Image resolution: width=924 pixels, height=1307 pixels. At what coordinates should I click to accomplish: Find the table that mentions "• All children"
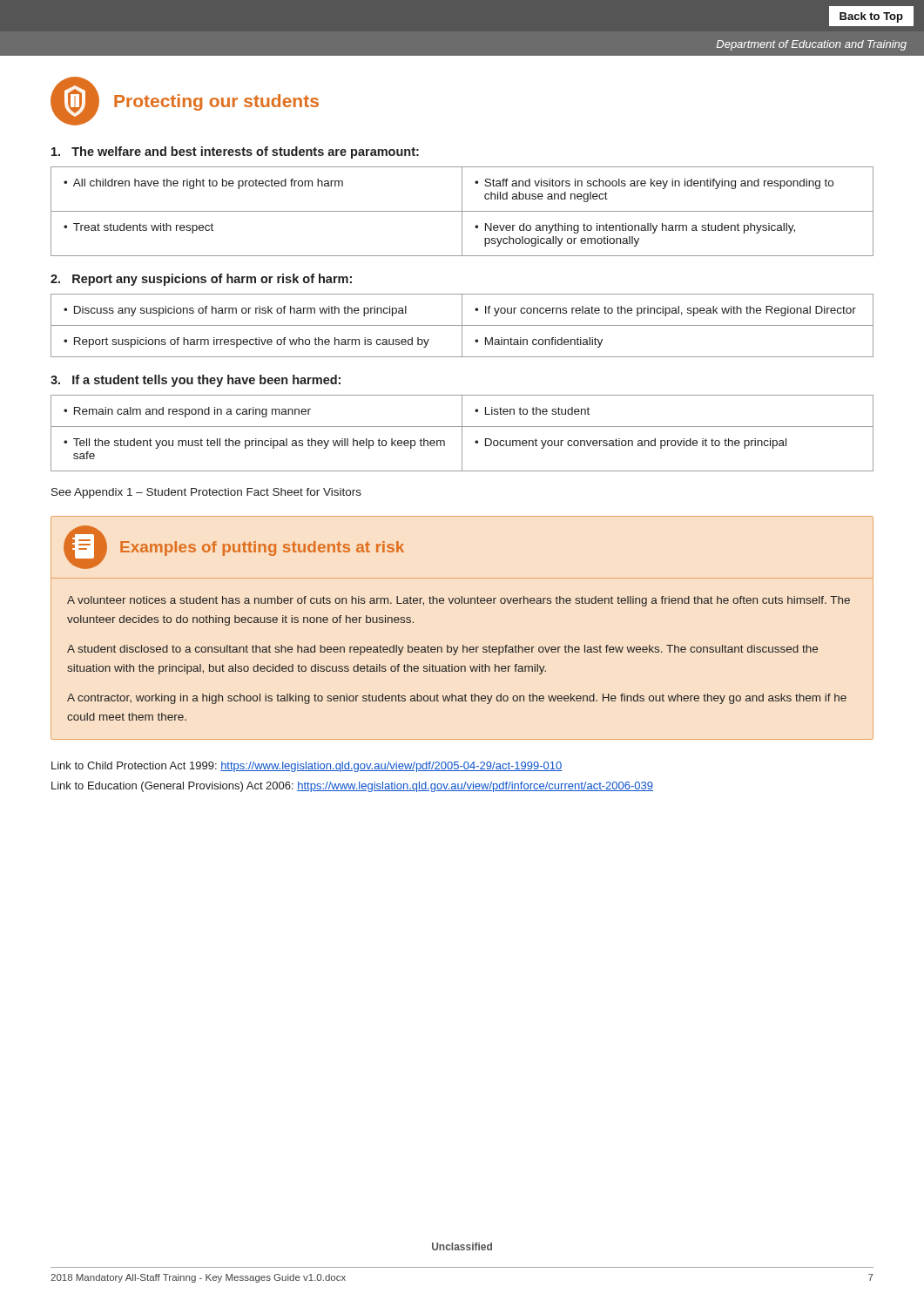462,211
